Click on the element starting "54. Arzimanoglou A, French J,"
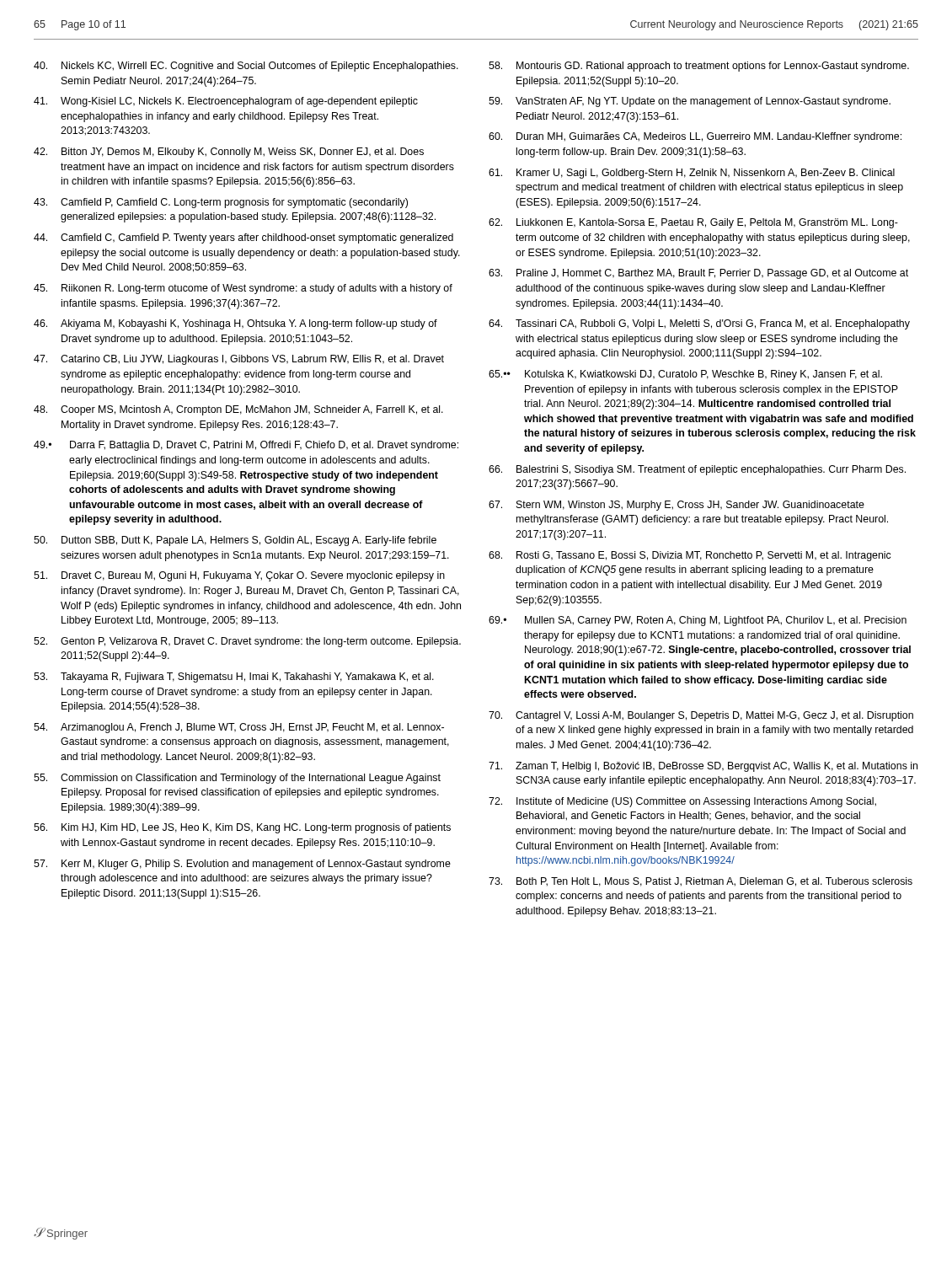This screenshot has height=1264, width=952. click(x=249, y=743)
